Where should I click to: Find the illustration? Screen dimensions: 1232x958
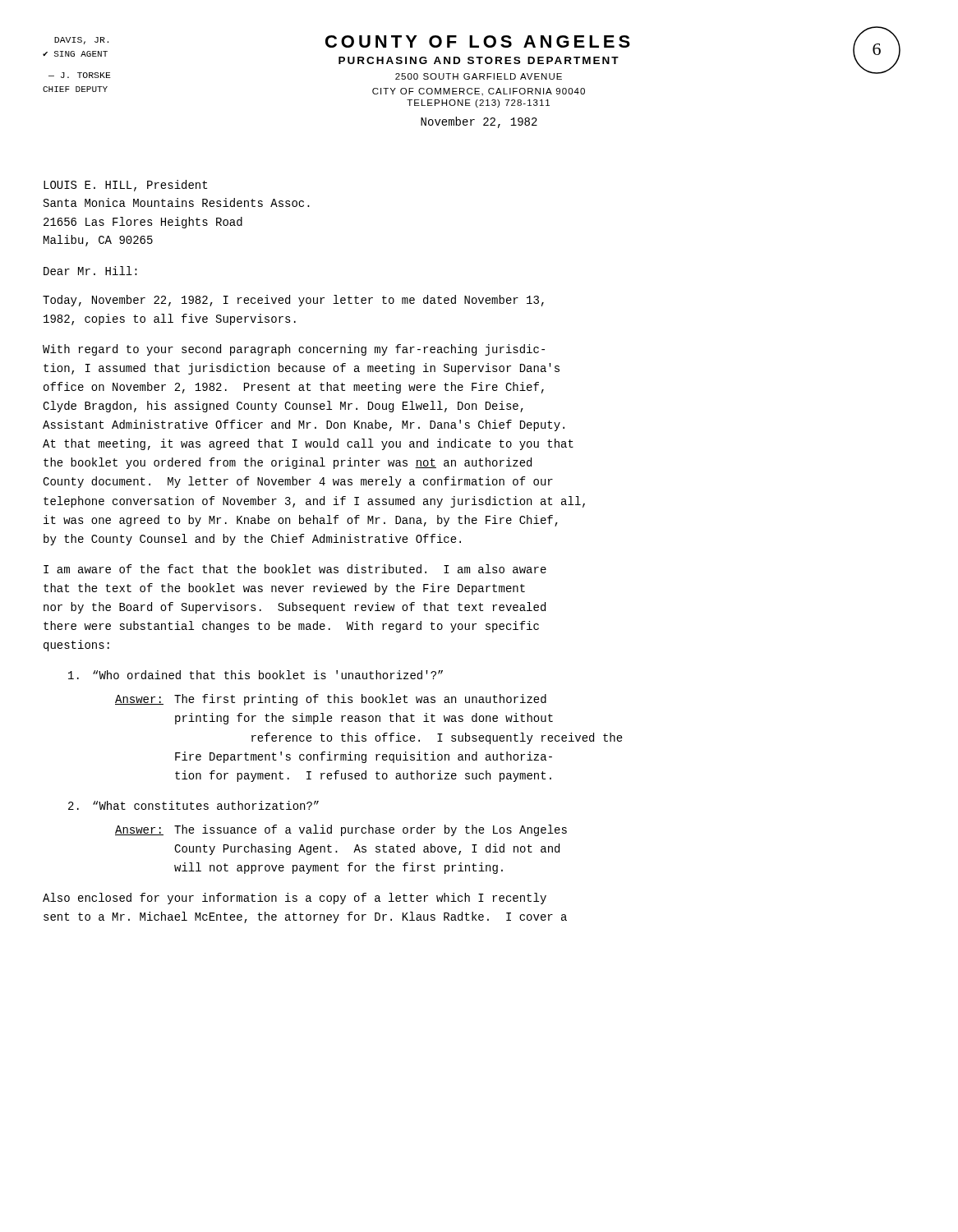tap(877, 52)
